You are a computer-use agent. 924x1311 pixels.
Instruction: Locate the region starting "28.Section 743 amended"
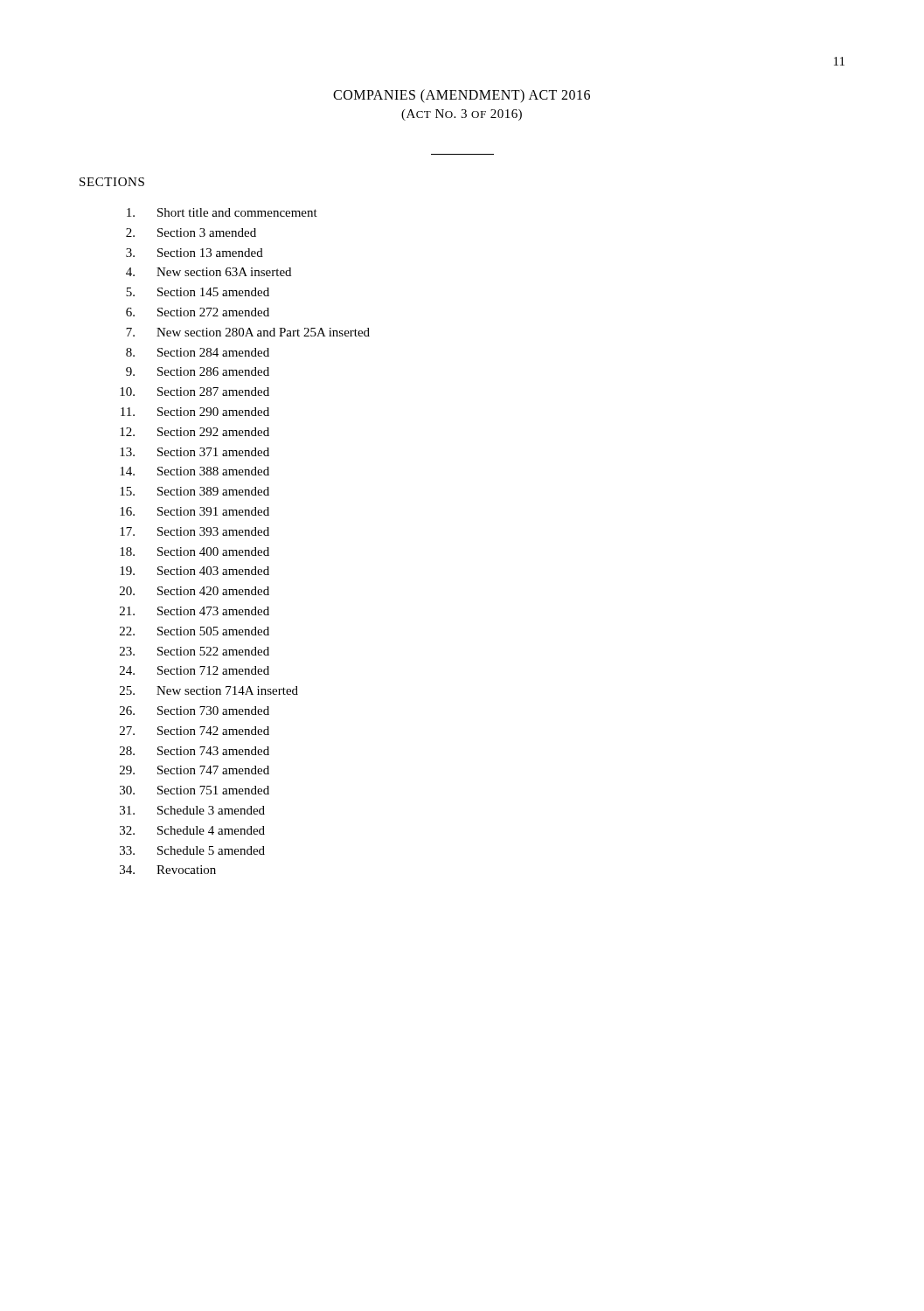(195, 751)
